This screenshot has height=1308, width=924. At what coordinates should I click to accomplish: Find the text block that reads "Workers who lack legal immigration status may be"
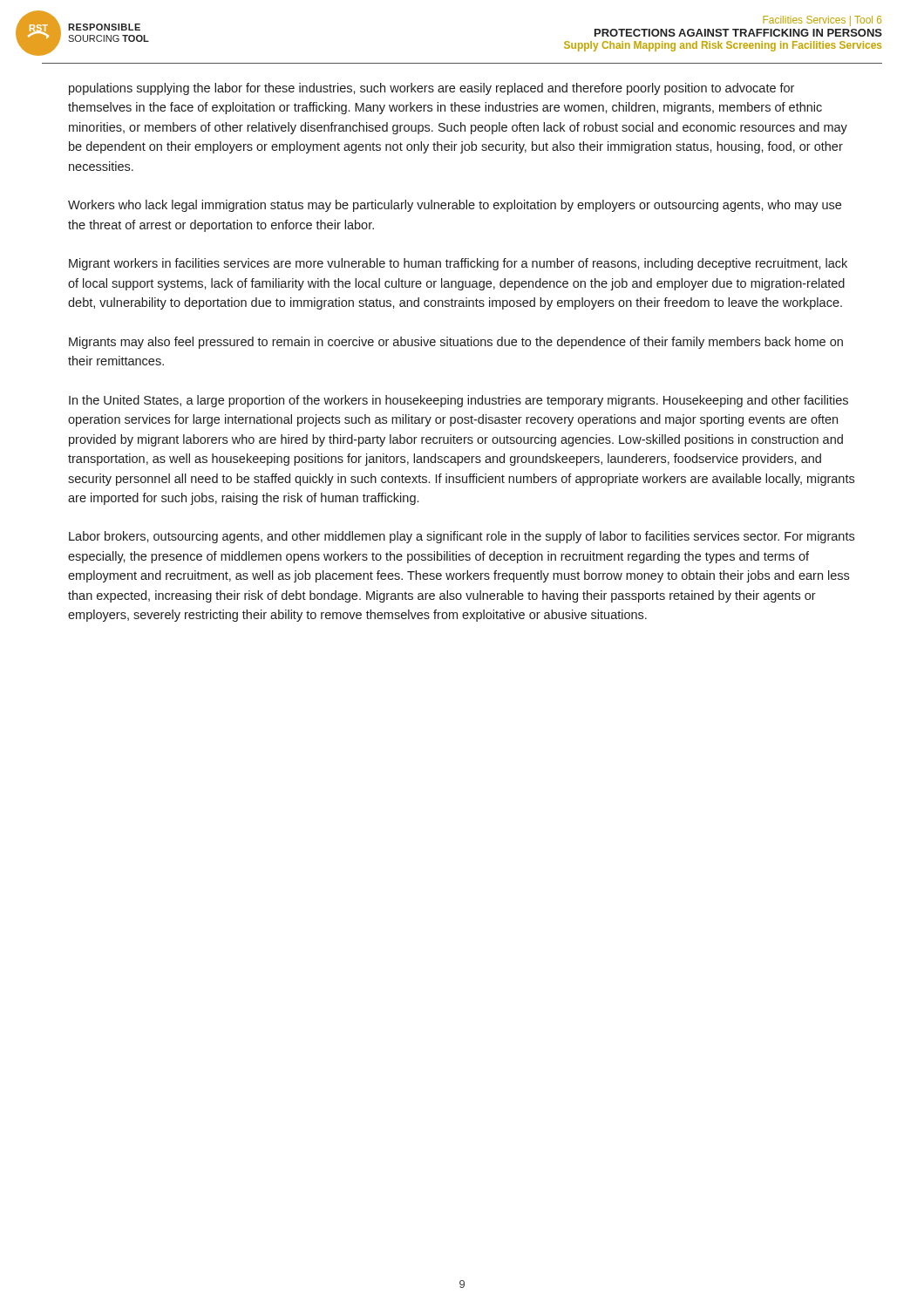[455, 215]
